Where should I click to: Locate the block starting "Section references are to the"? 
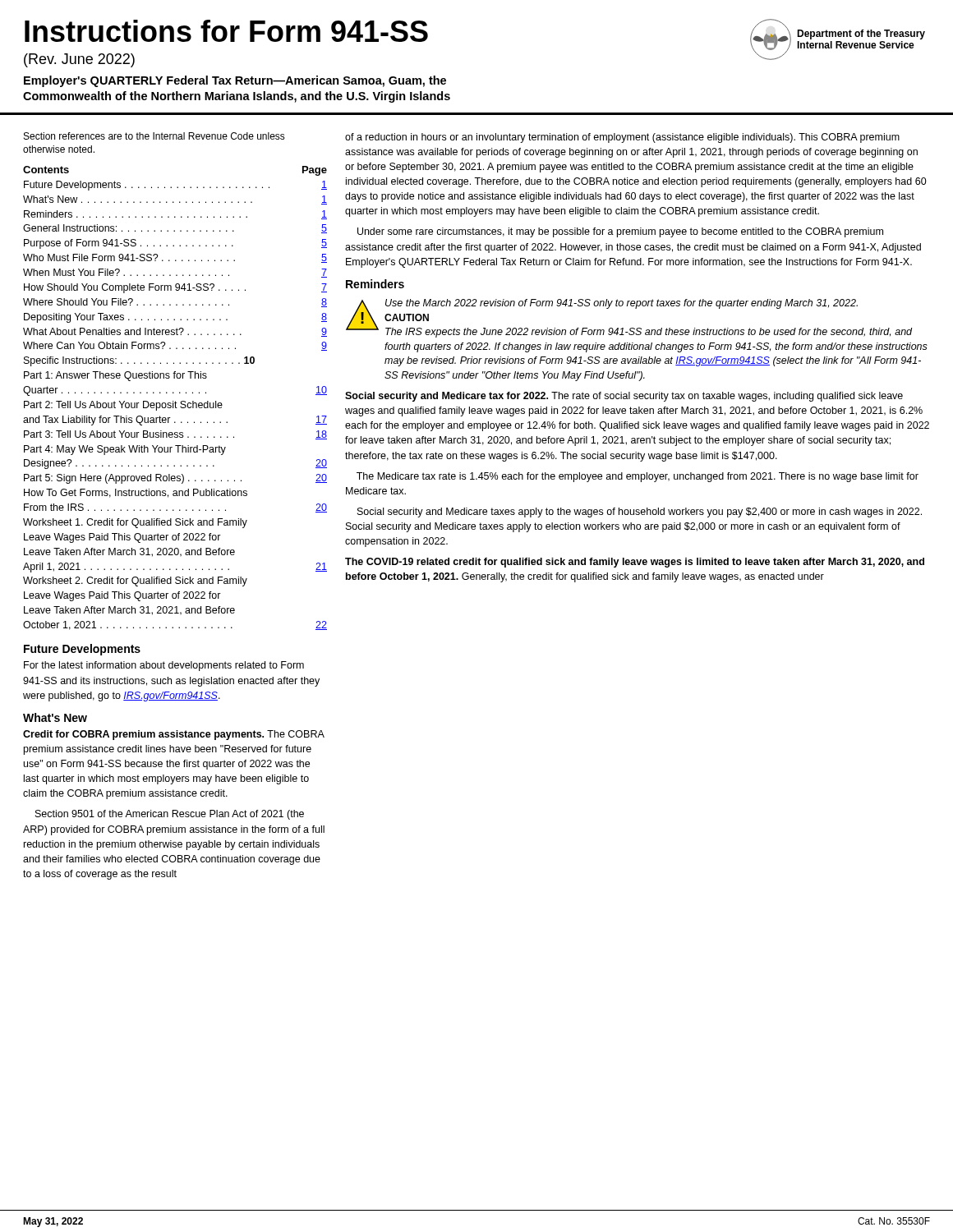[154, 143]
